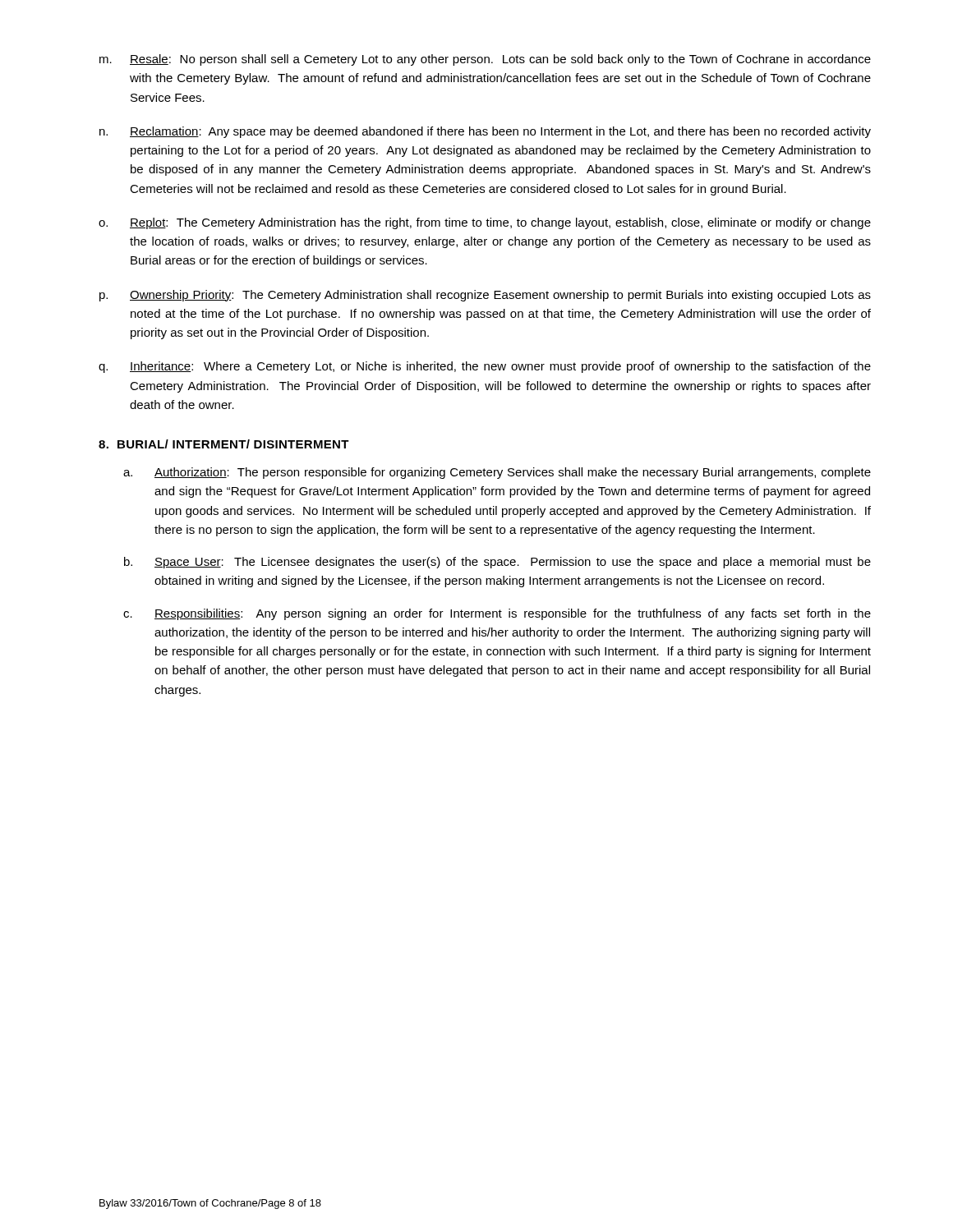Where is the passage that starts "m. Resale: No"?

tap(485, 78)
